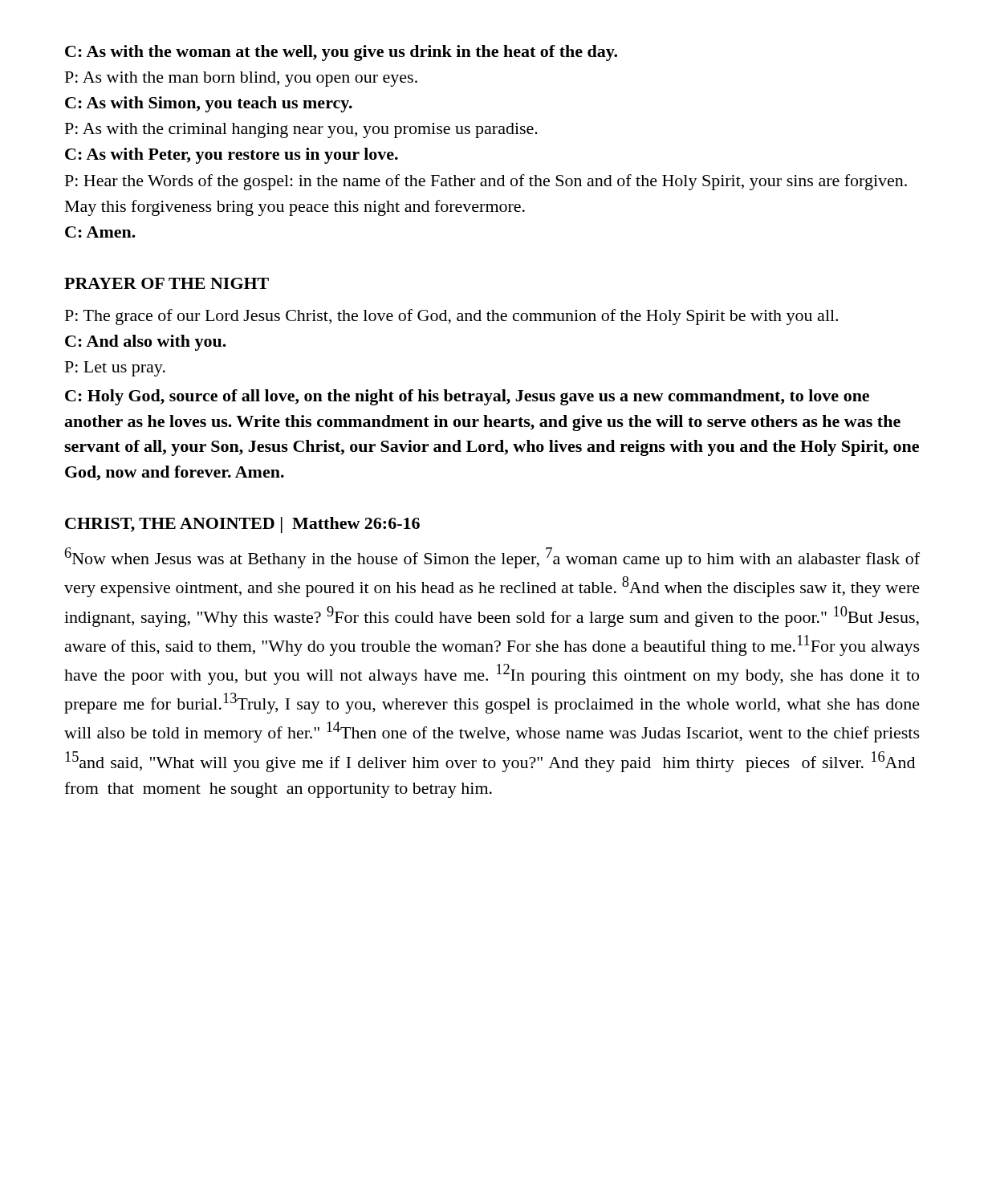Locate the block of text that opens with "6Now when Jesus was at"

492,671
